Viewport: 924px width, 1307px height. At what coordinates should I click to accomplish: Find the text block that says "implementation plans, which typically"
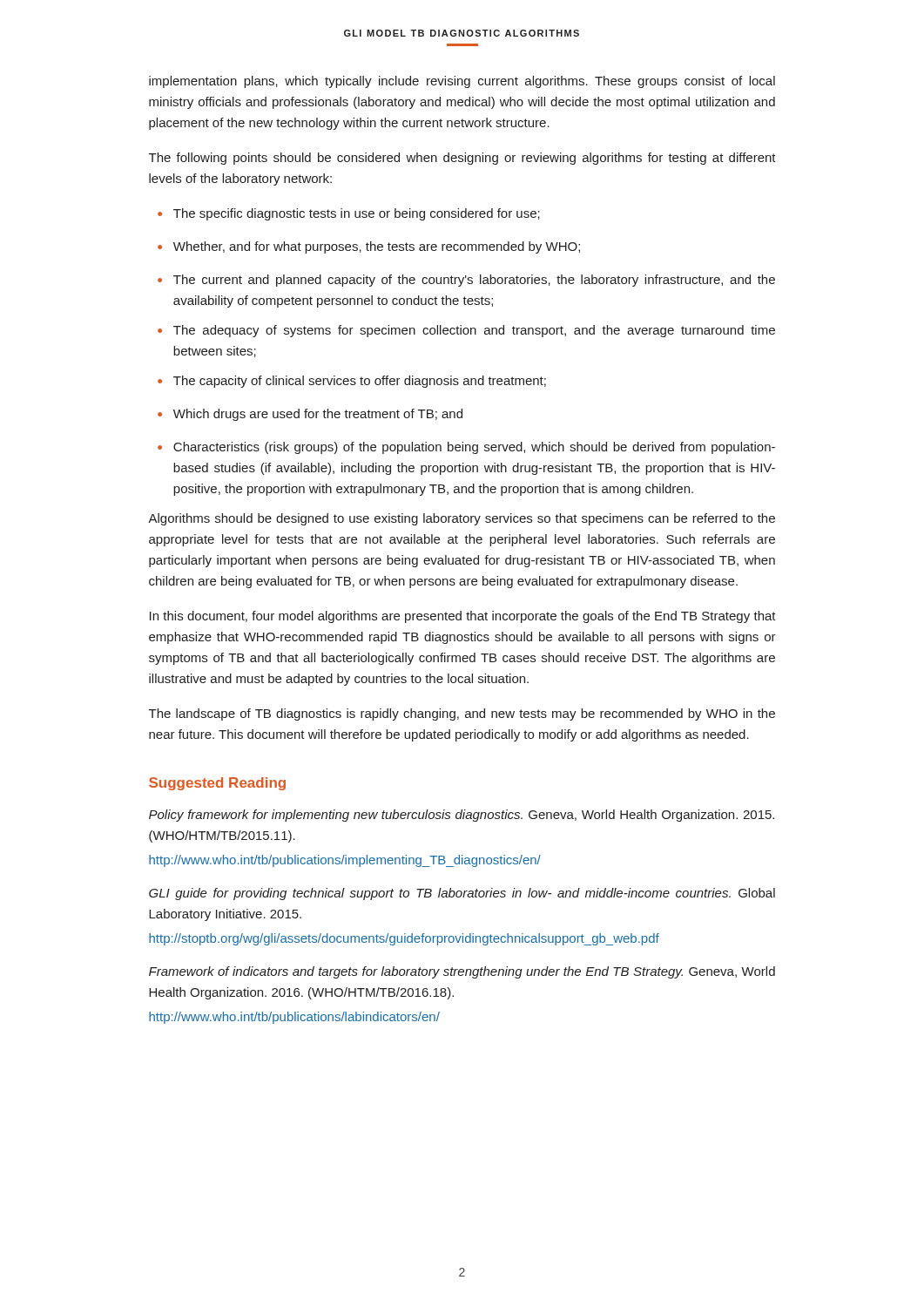(x=462, y=101)
